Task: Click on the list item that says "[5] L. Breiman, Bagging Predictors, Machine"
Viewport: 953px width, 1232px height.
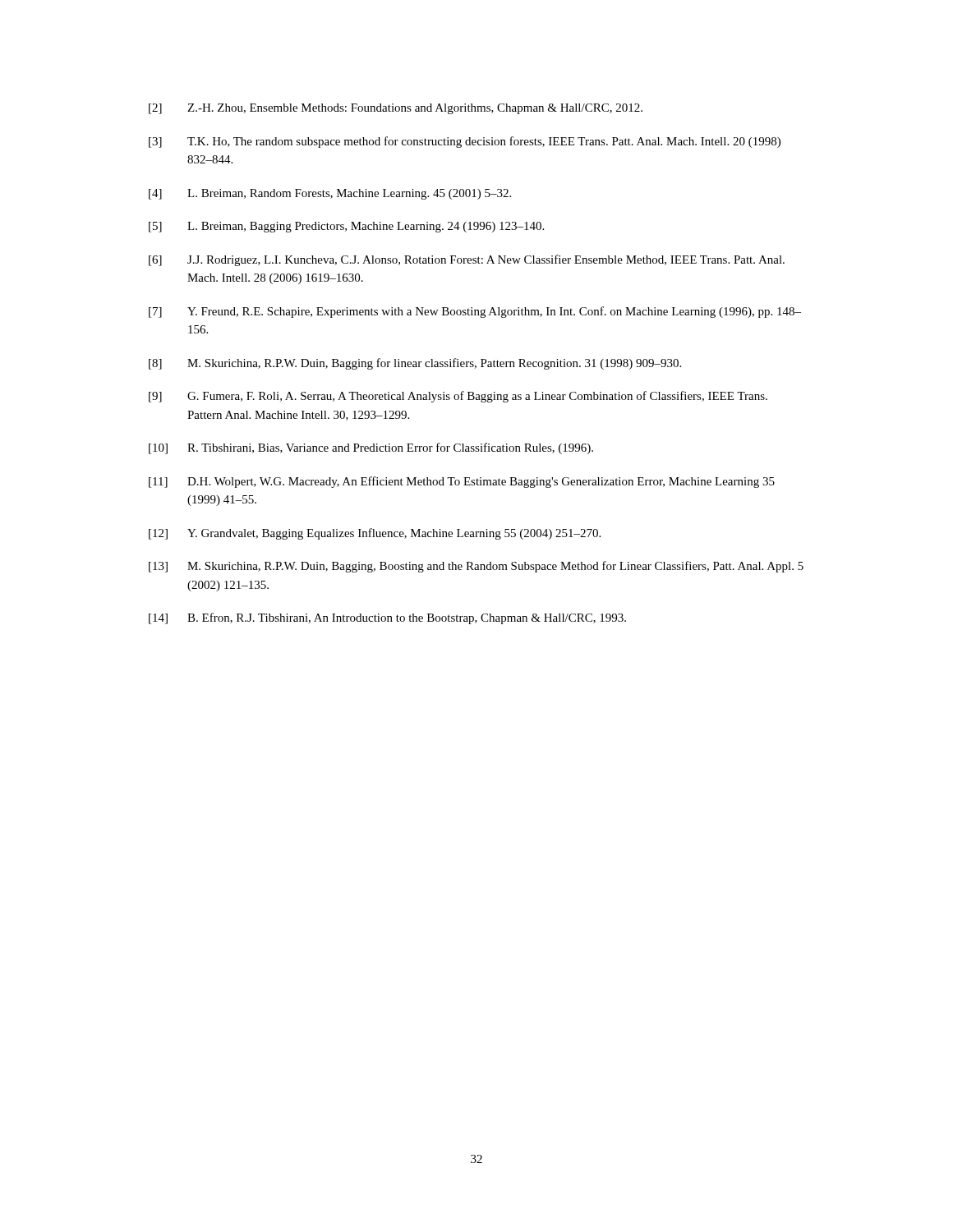Action: click(x=476, y=226)
